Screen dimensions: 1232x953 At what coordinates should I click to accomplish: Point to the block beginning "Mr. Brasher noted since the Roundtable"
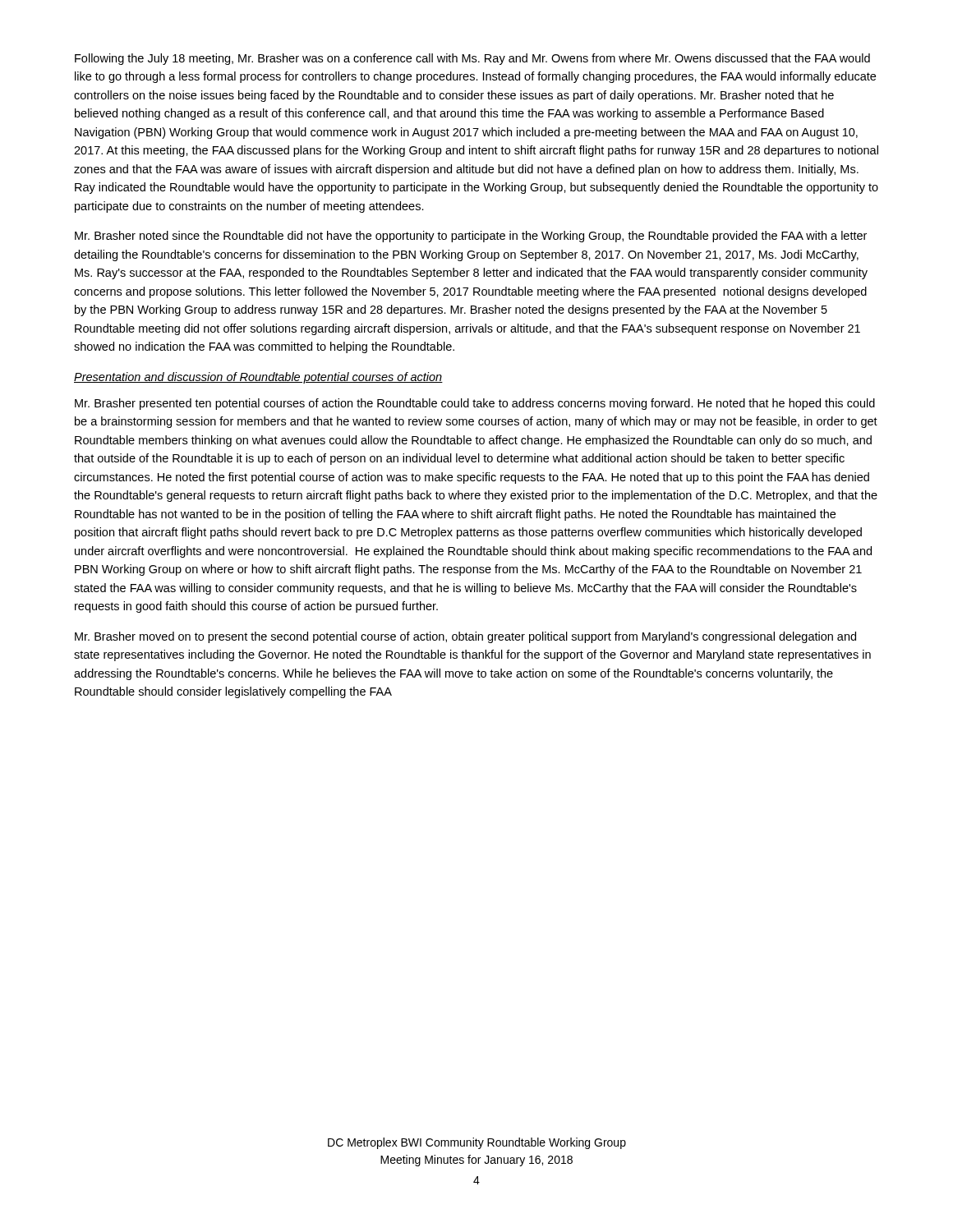click(471, 291)
